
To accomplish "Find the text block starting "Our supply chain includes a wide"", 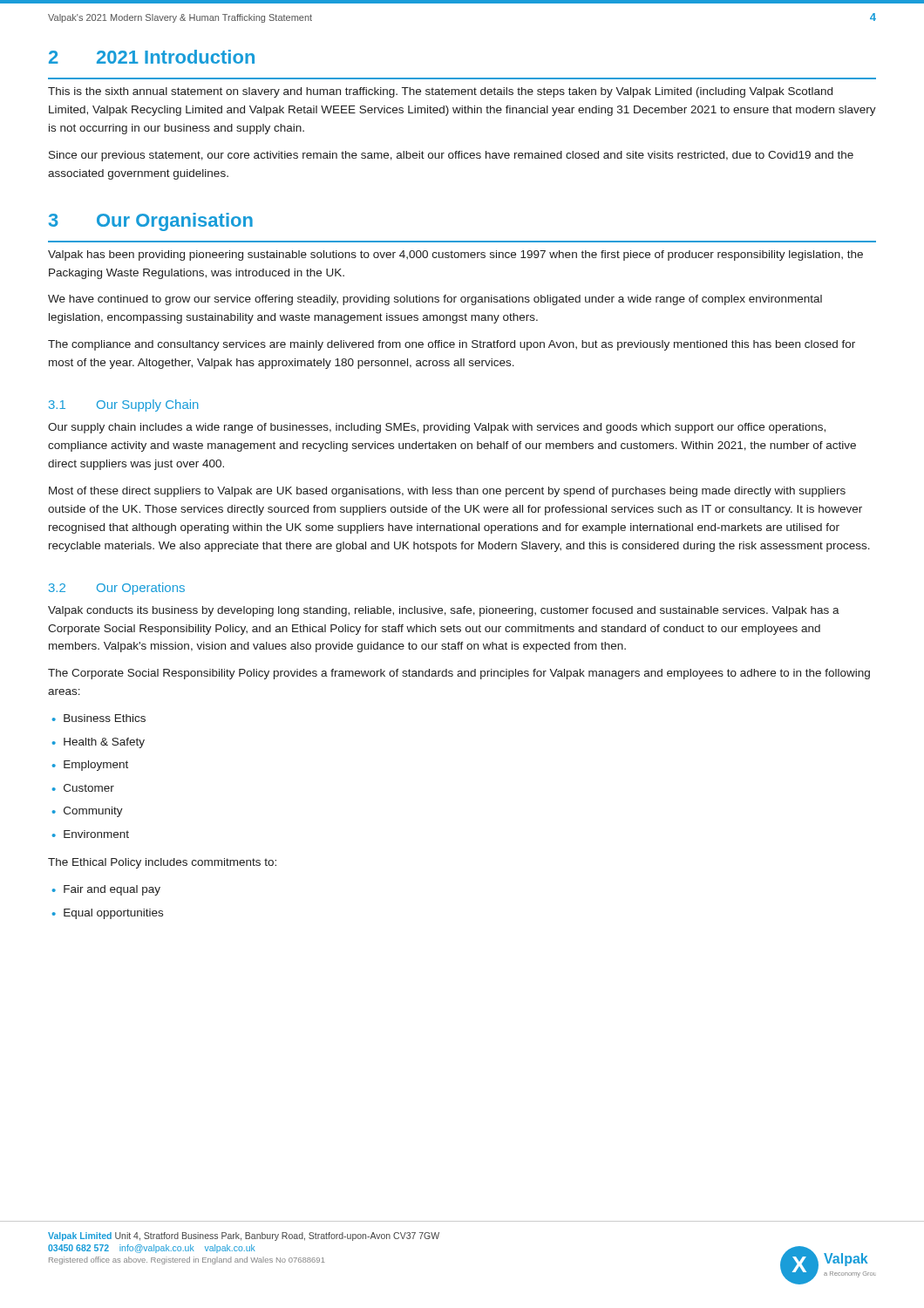I will point(462,446).
